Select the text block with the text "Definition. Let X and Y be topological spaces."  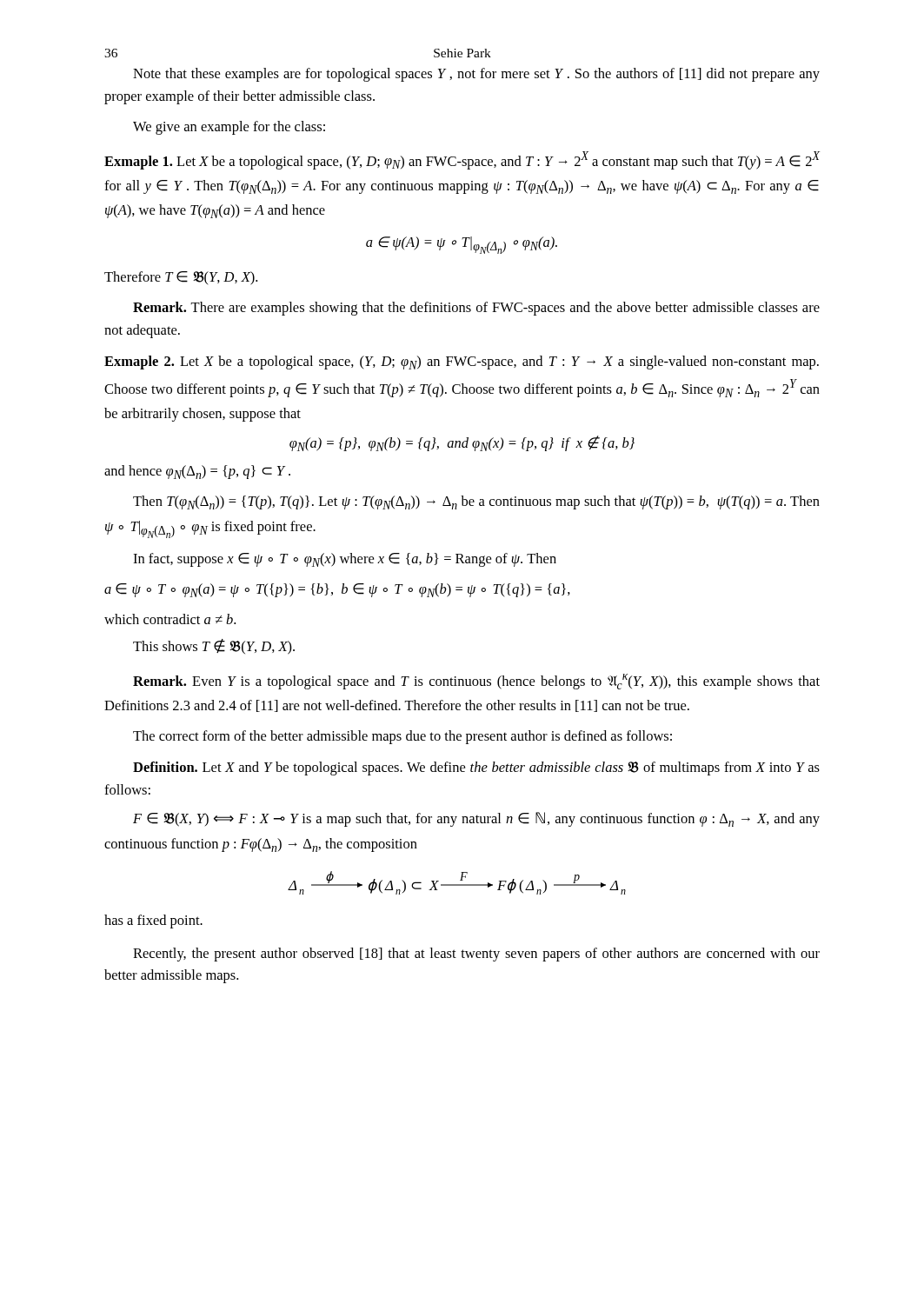point(462,778)
